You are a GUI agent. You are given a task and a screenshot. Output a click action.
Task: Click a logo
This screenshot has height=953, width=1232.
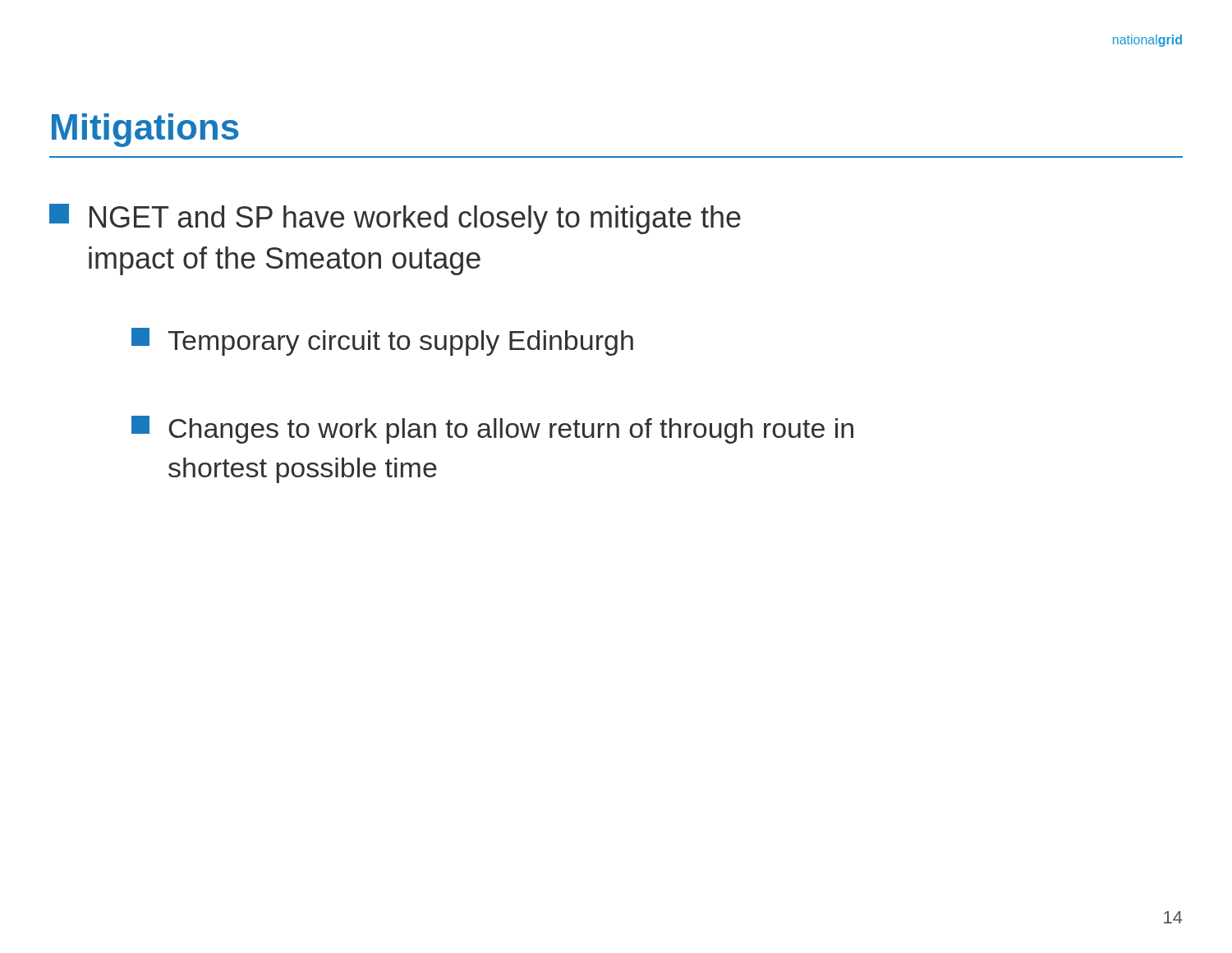(1147, 40)
